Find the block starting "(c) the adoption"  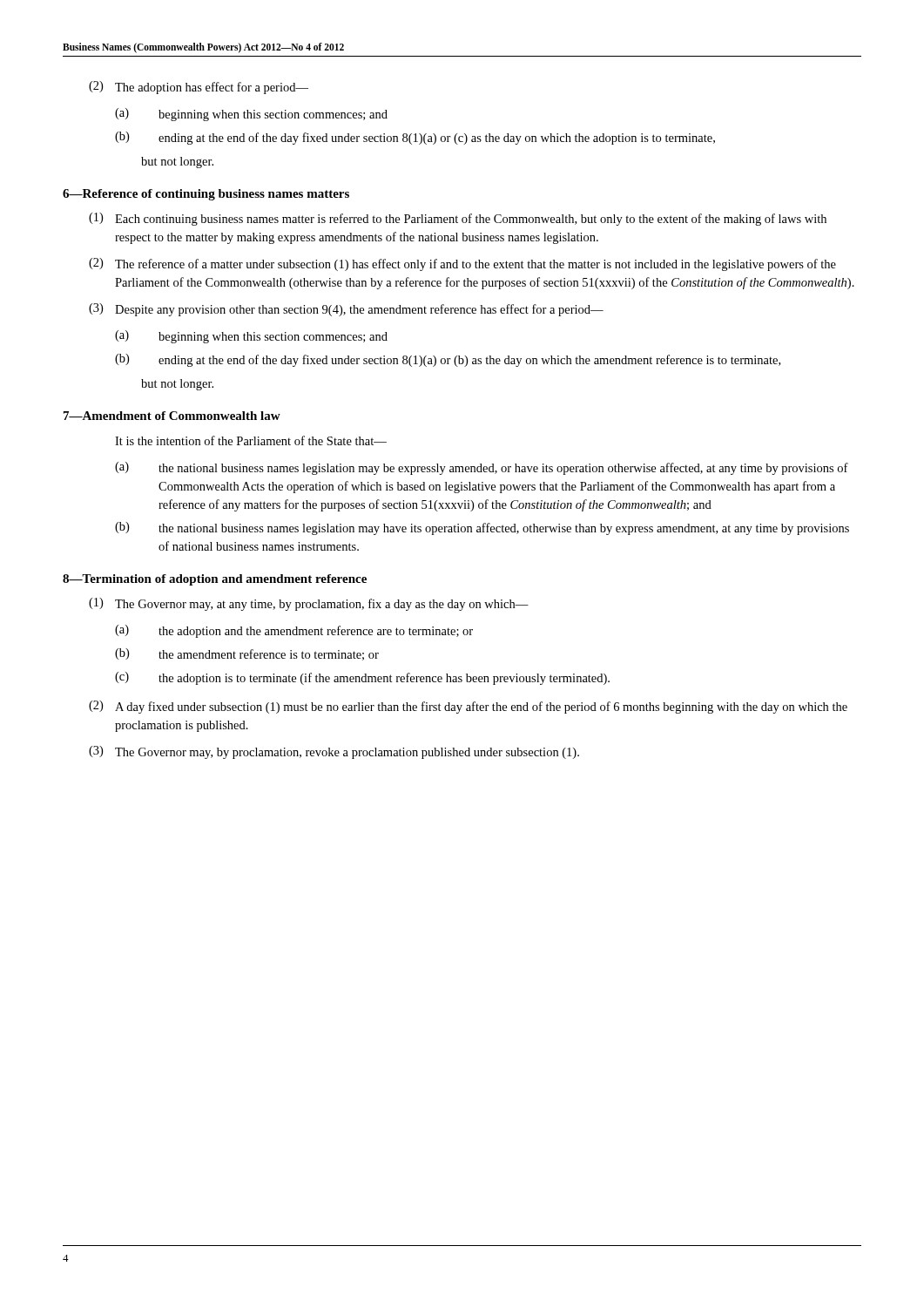[x=488, y=679]
